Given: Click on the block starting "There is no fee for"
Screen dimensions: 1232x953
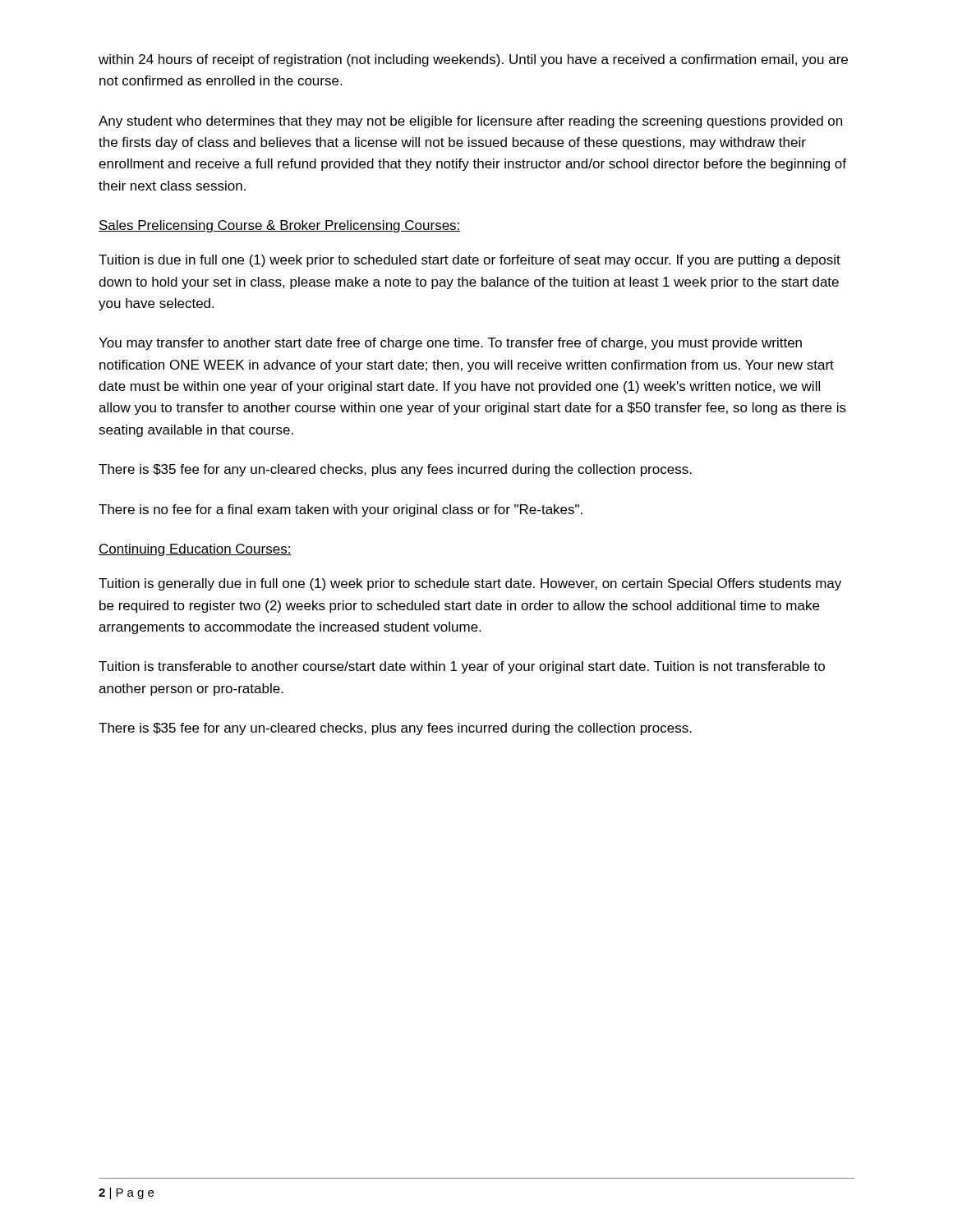Looking at the screenshot, I should pos(341,509).
